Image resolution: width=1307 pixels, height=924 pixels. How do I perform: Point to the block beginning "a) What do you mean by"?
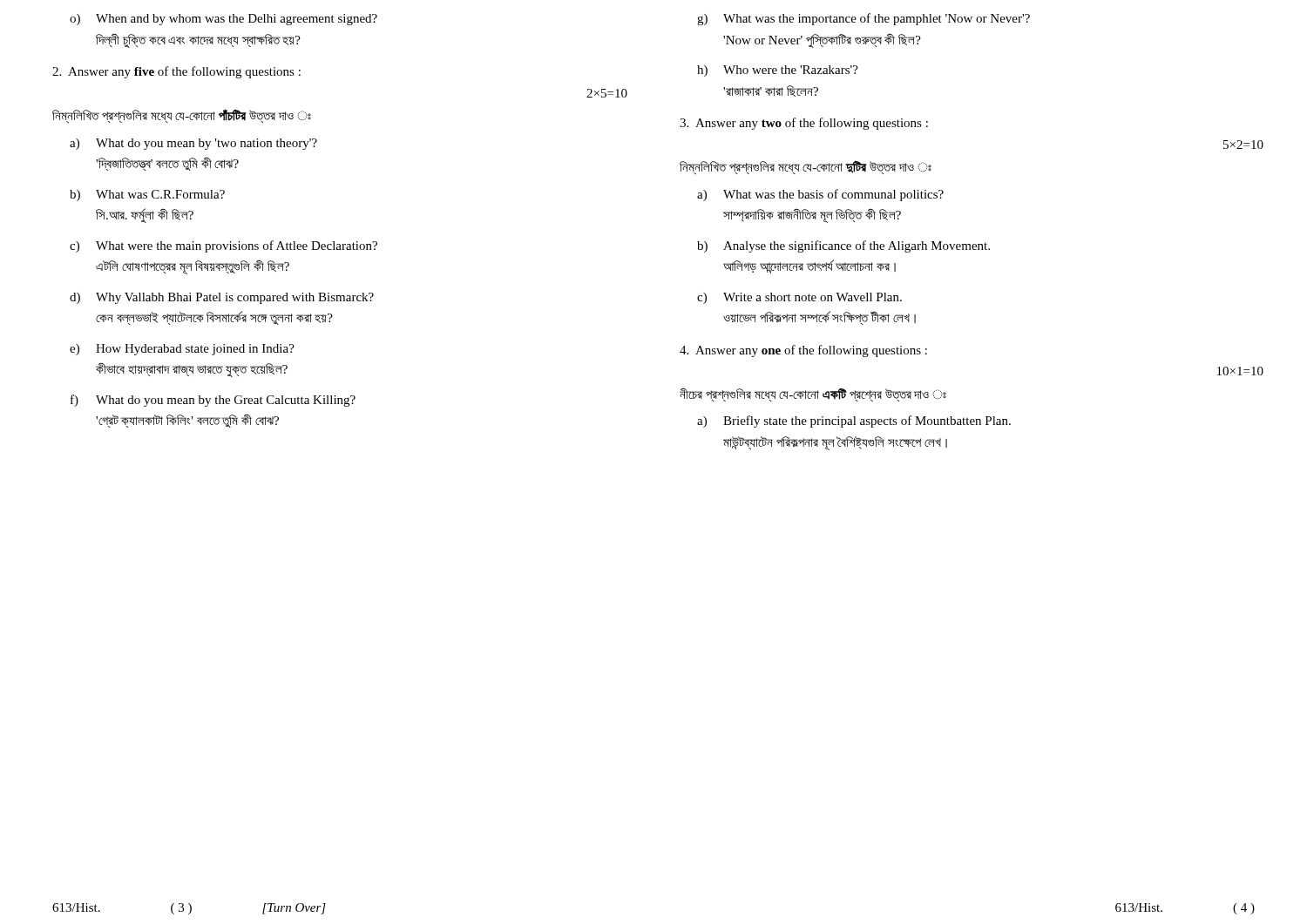tap(193, 144)
